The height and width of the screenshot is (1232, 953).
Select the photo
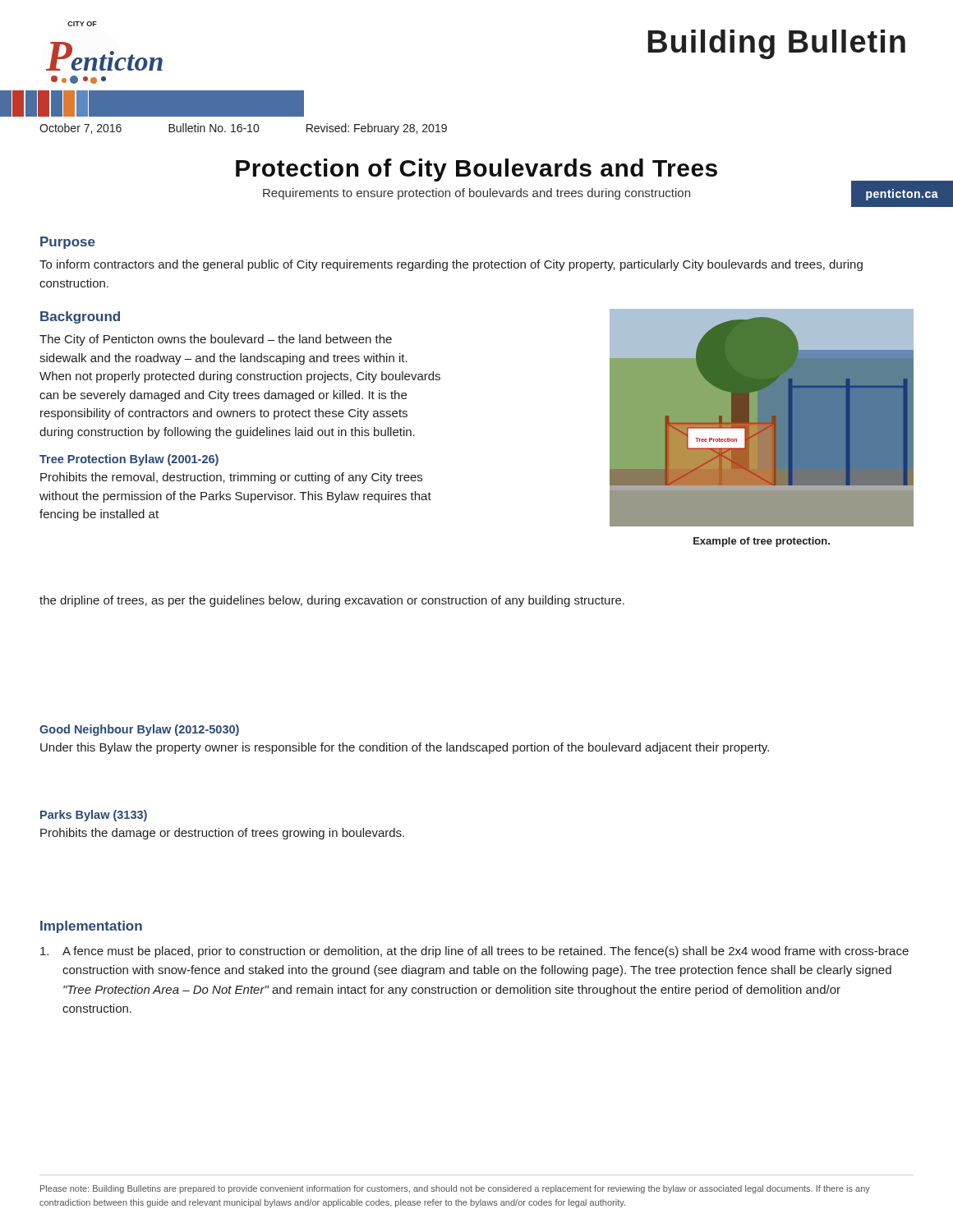click(762, 419)
